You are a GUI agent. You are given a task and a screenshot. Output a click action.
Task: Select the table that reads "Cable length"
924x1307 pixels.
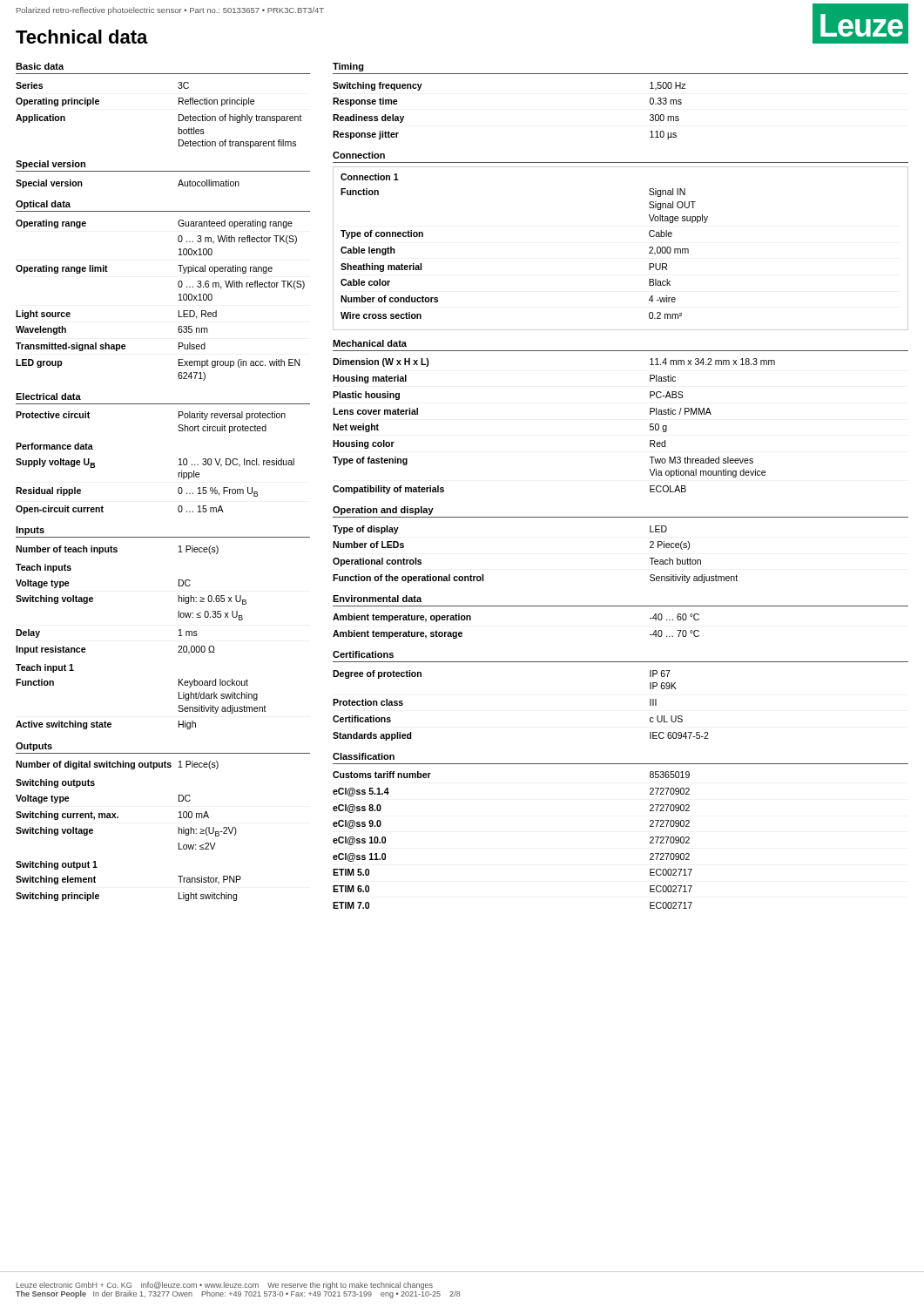pyautogui.click(x=621, y=254)
